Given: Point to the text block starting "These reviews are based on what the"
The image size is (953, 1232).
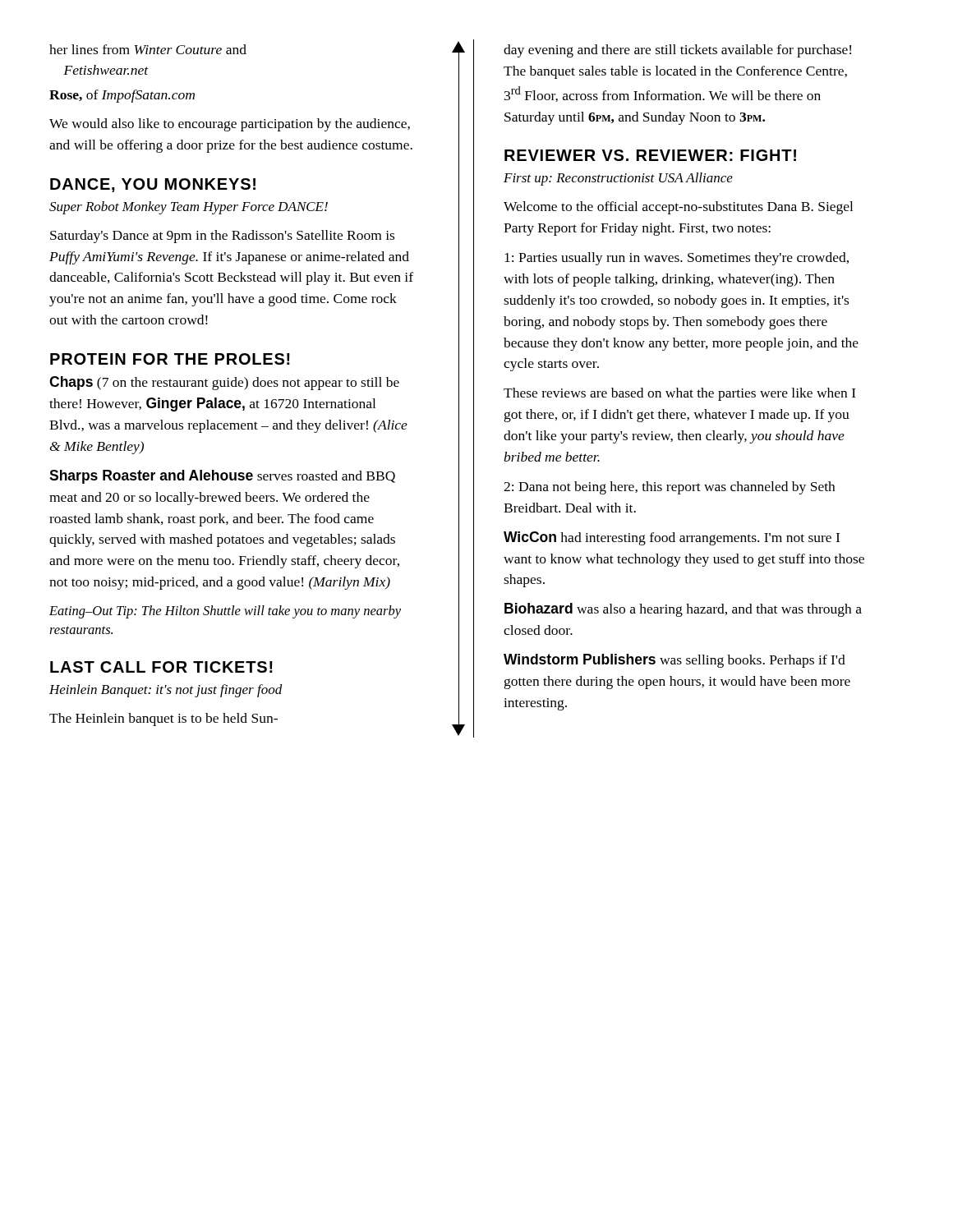Looking at the screenshot, I should click(x=686, y=426).
